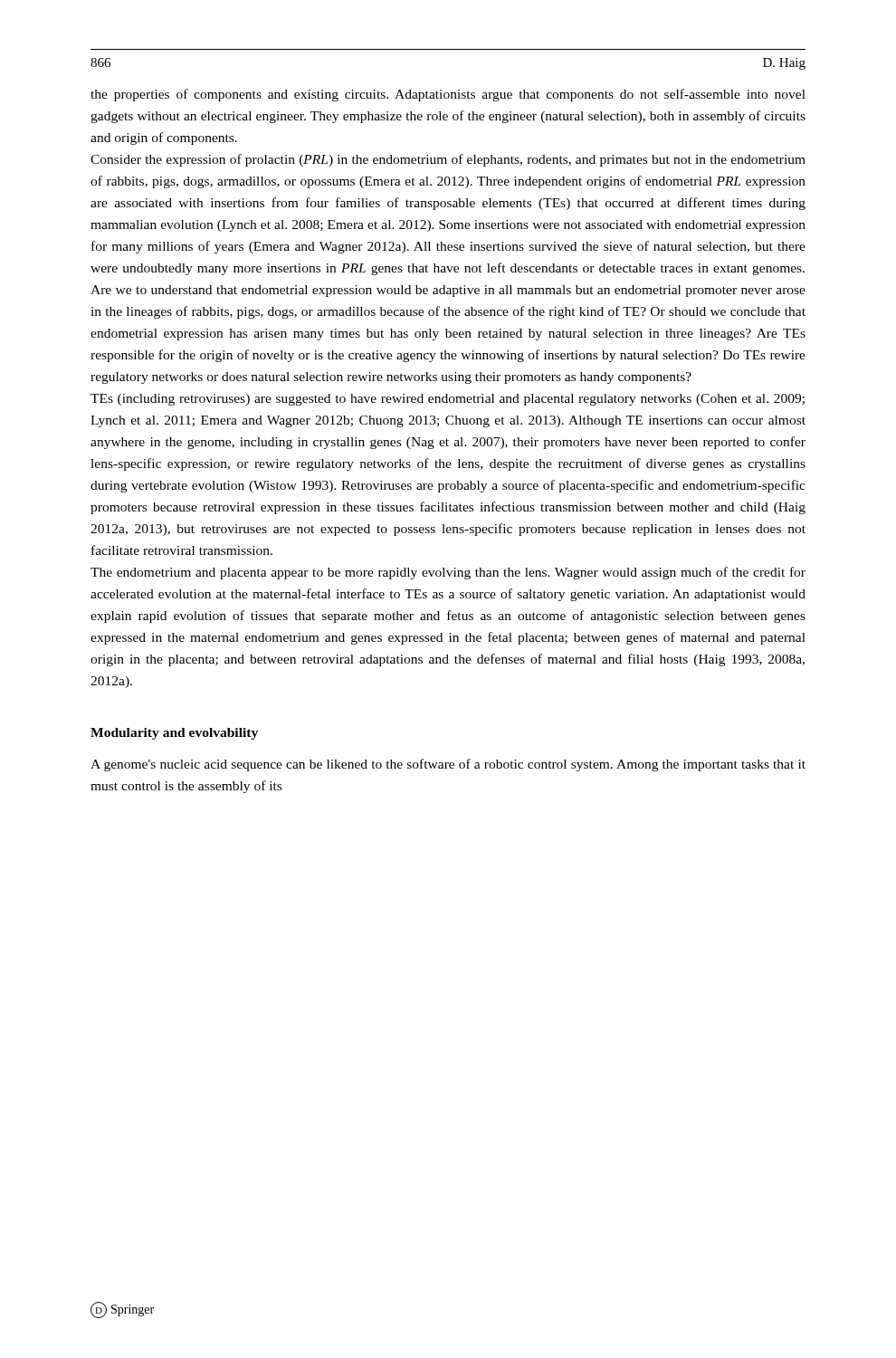Find the text starting "The endometrium and placenta appear to"
Viewport: 896px width, 1358px height.
point(448,627)
